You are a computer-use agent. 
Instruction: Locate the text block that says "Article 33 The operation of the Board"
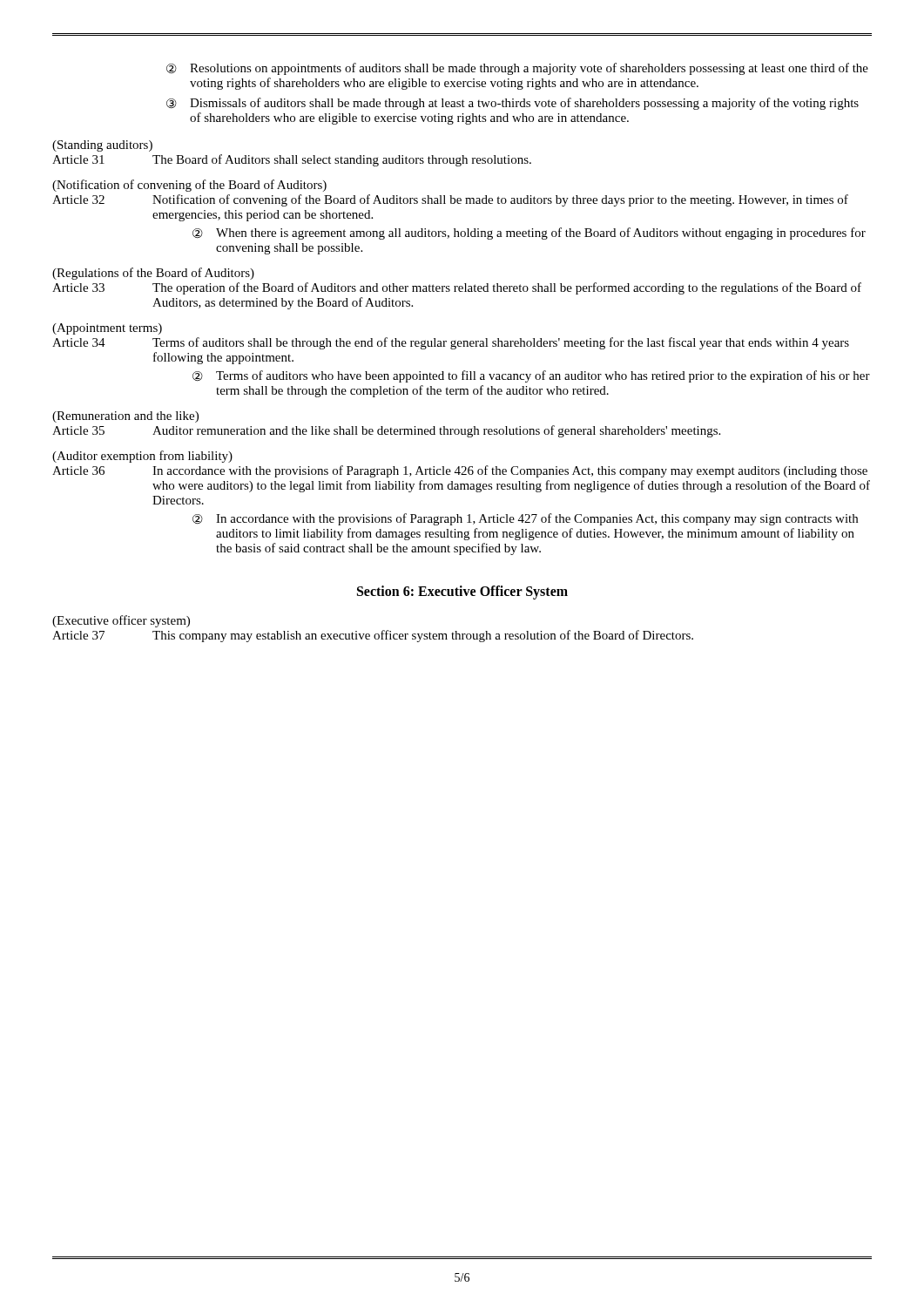[x=462, y=295]
